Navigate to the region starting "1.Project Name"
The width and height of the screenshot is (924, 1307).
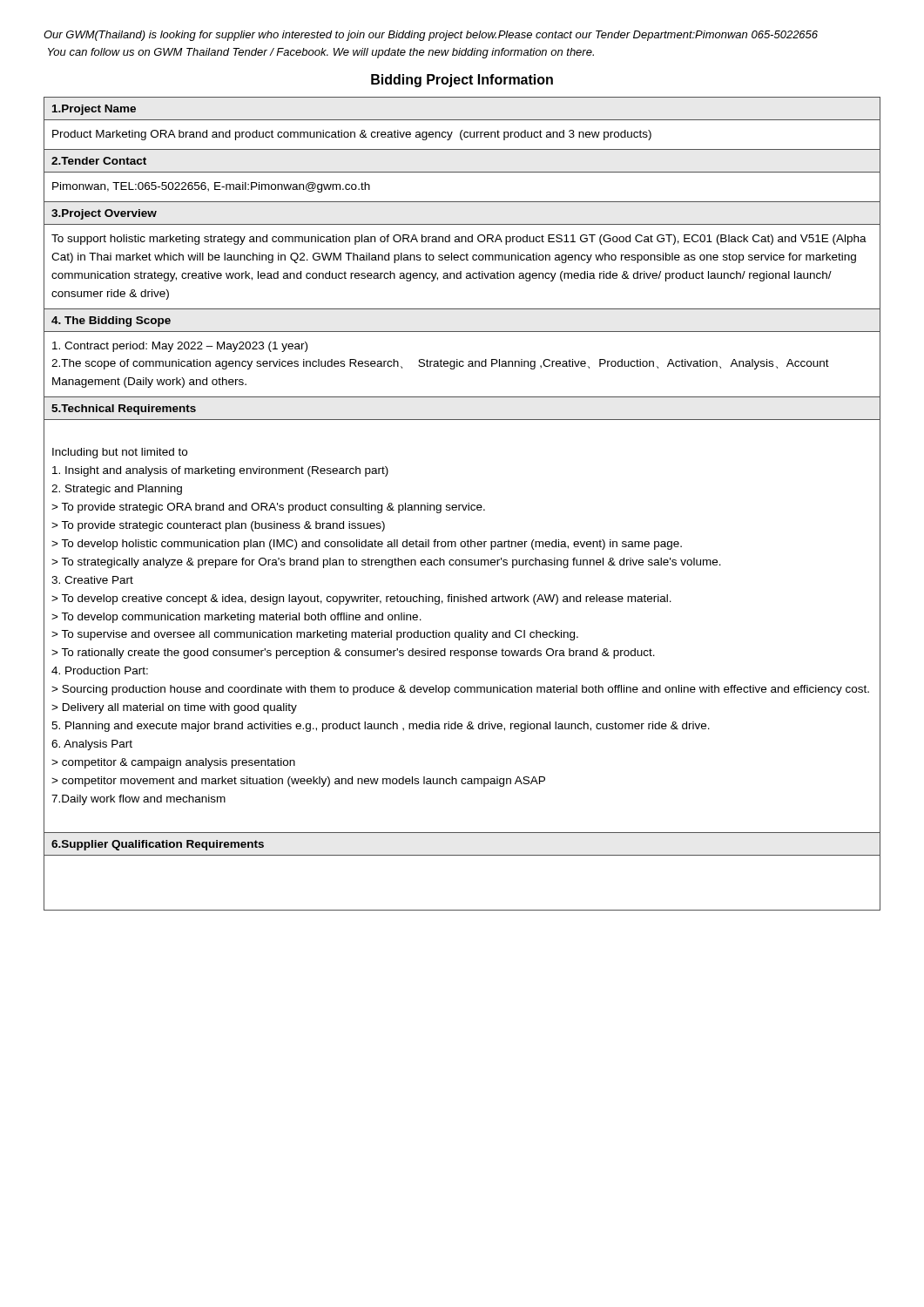94,108
